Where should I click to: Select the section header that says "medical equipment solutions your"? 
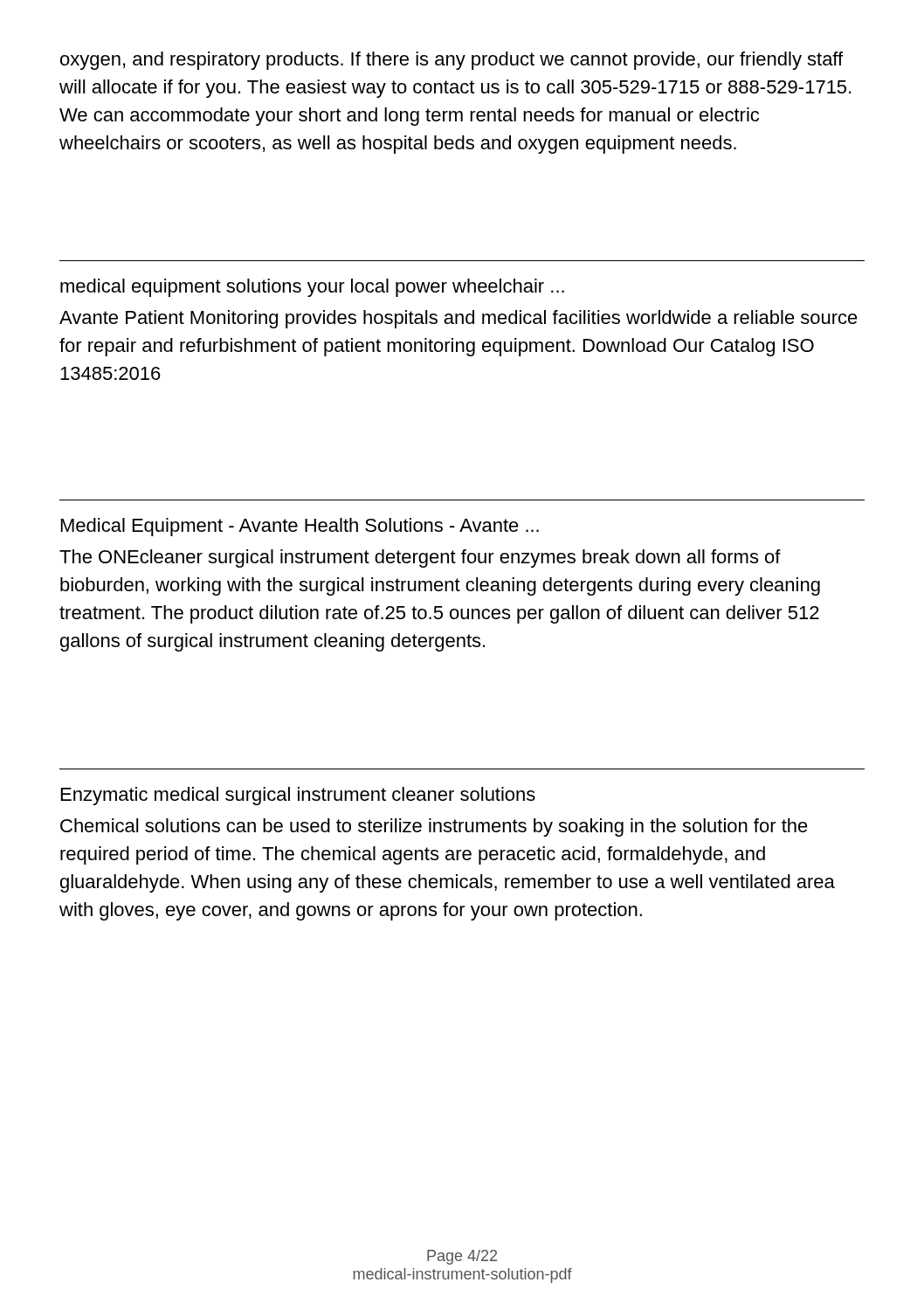tap(312, 286)
